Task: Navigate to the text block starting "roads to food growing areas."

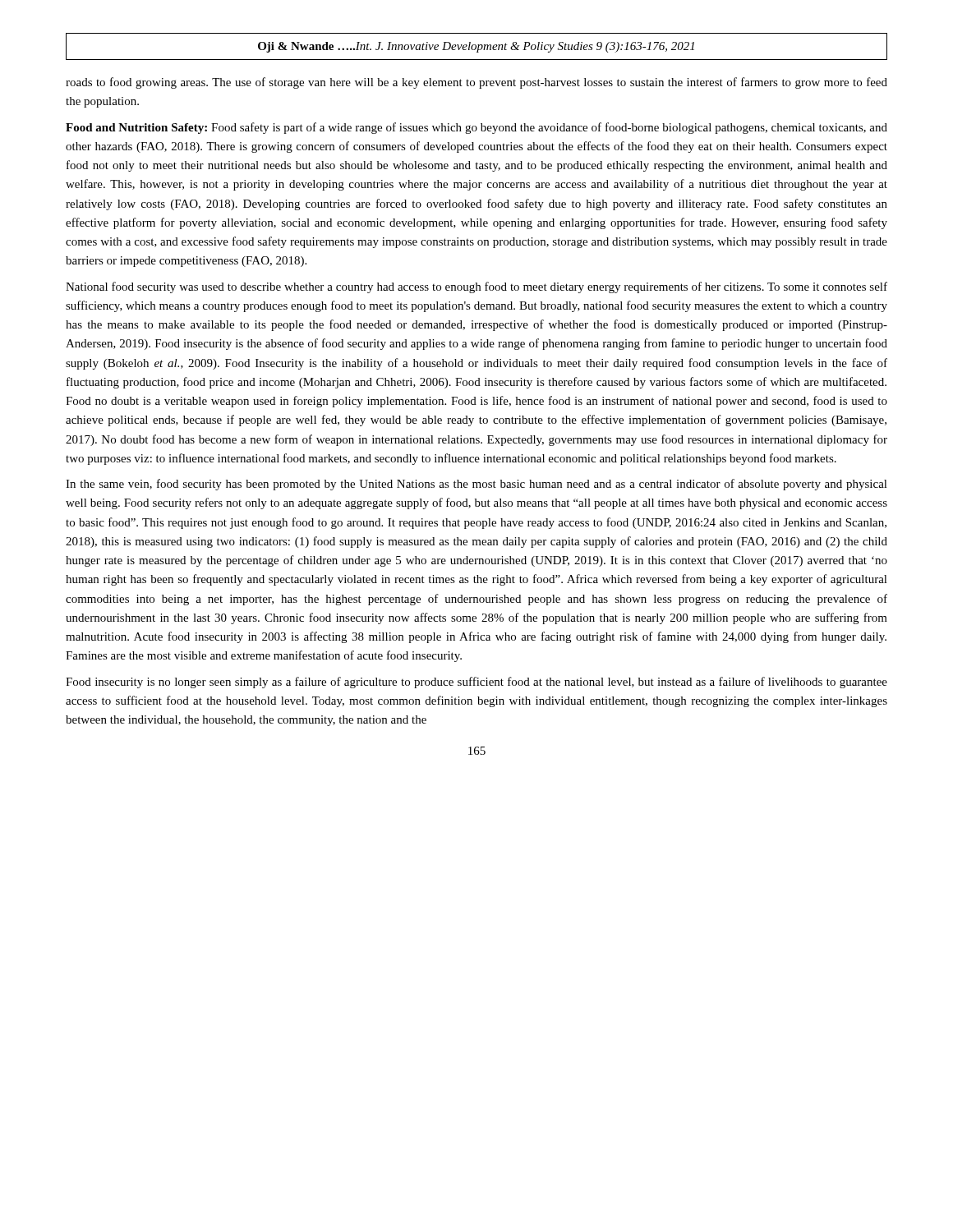Action: point(476,92)
